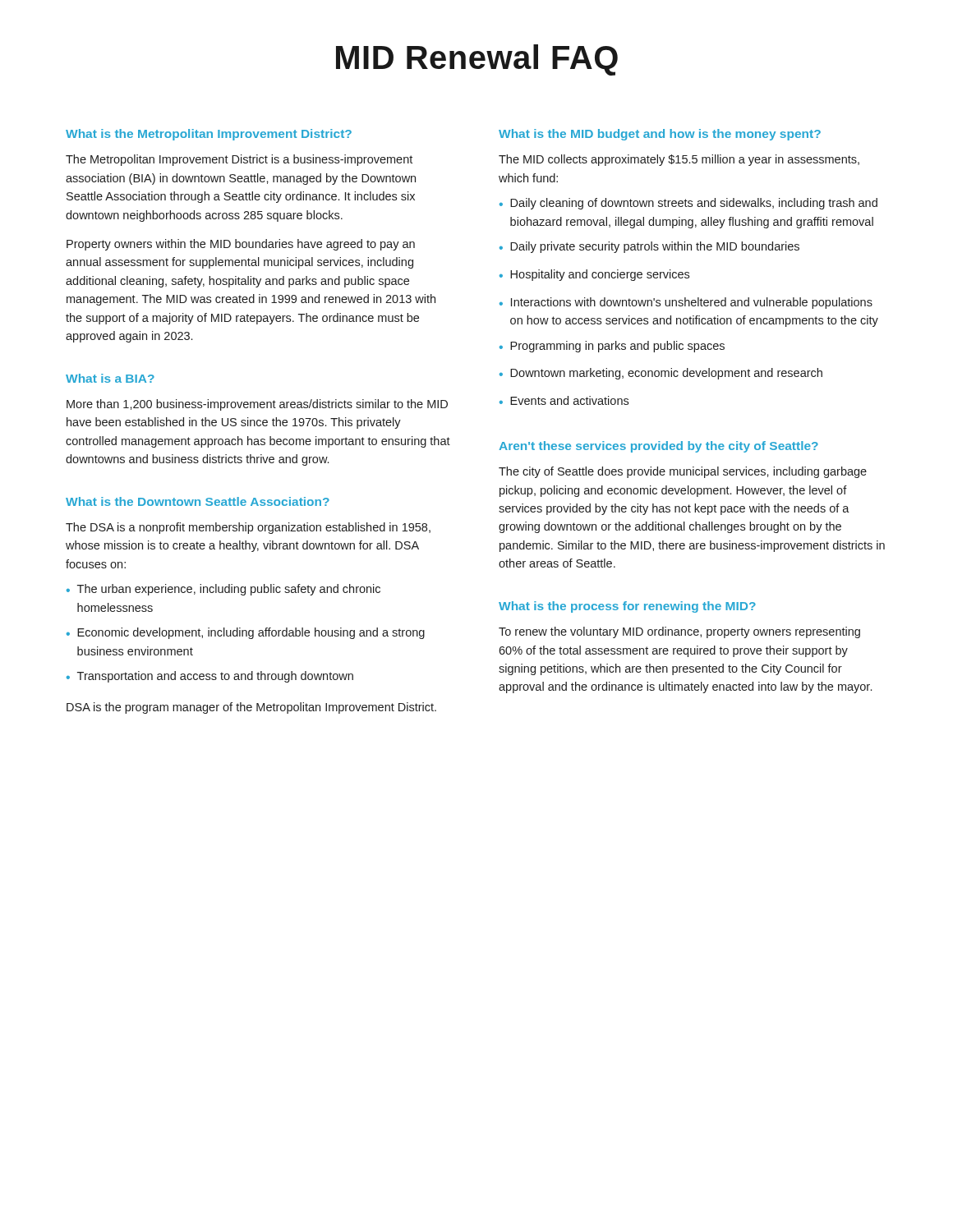Screen dimensions: 1232x953
Task: Find the block on this page that starts "The Metropolitan Improvement District is a business-improvement"
Action: tap(241, 187)
